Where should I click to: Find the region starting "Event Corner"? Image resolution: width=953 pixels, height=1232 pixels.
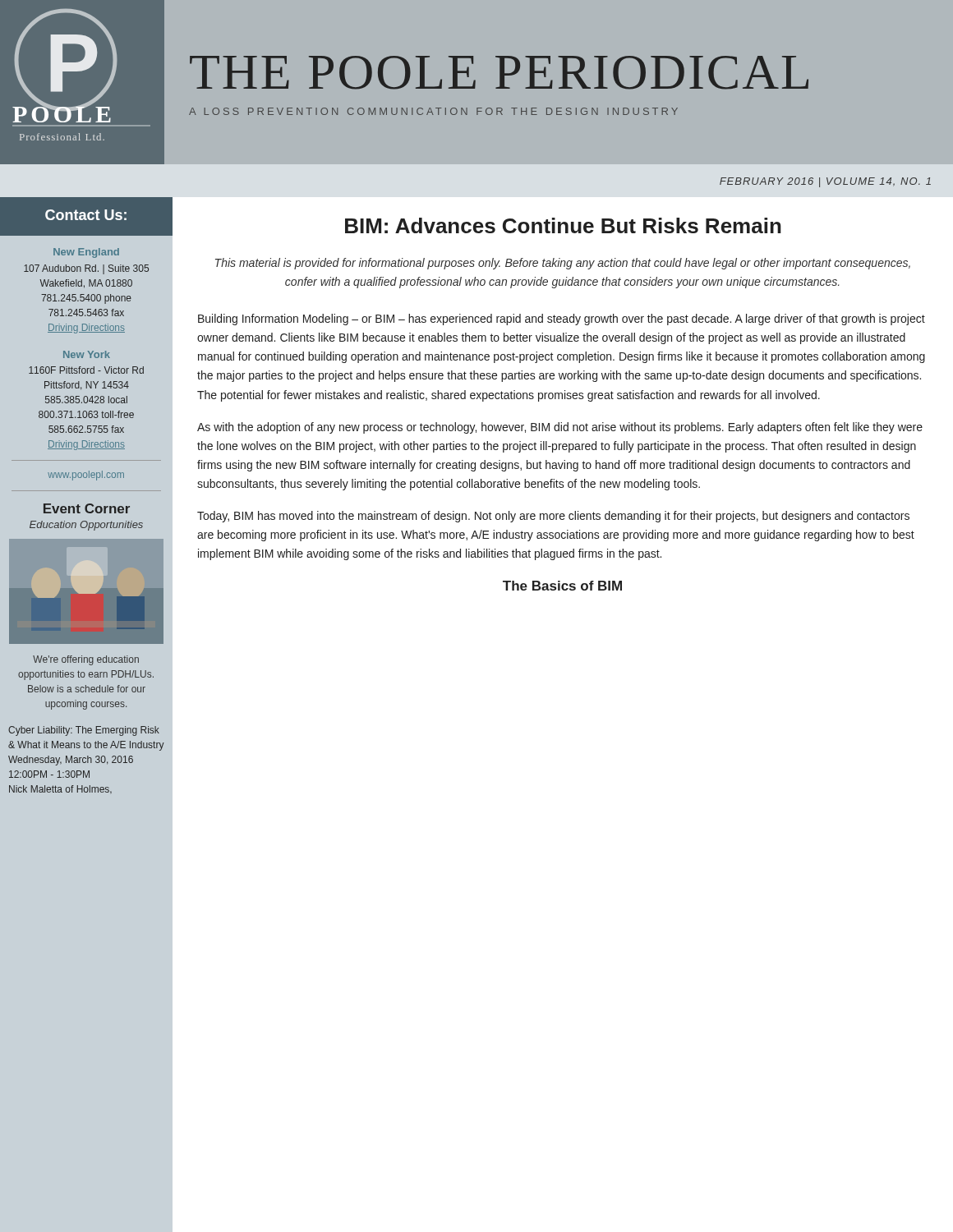[x=86, y=509]
